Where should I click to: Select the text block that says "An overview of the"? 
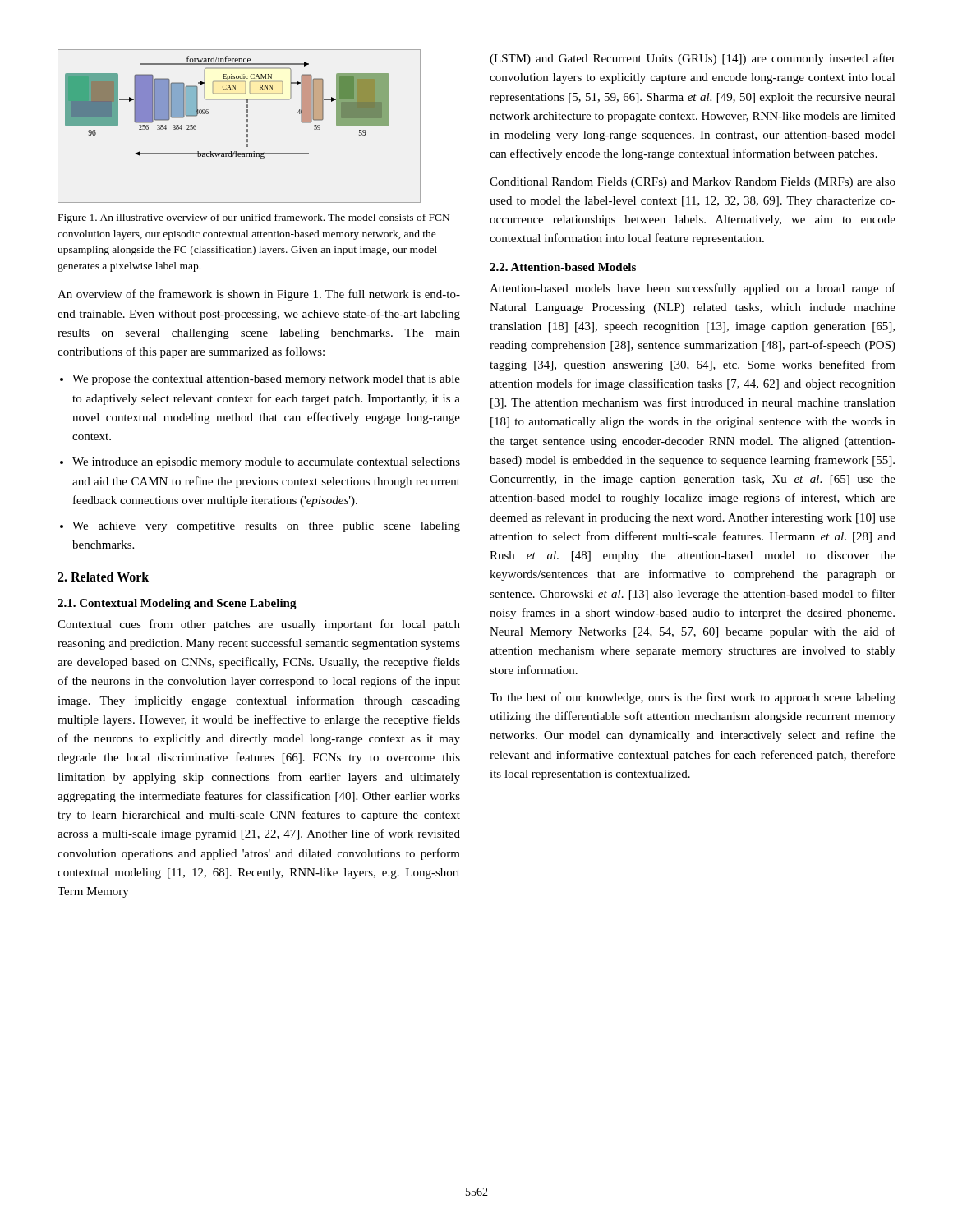(x=259, y=323)
